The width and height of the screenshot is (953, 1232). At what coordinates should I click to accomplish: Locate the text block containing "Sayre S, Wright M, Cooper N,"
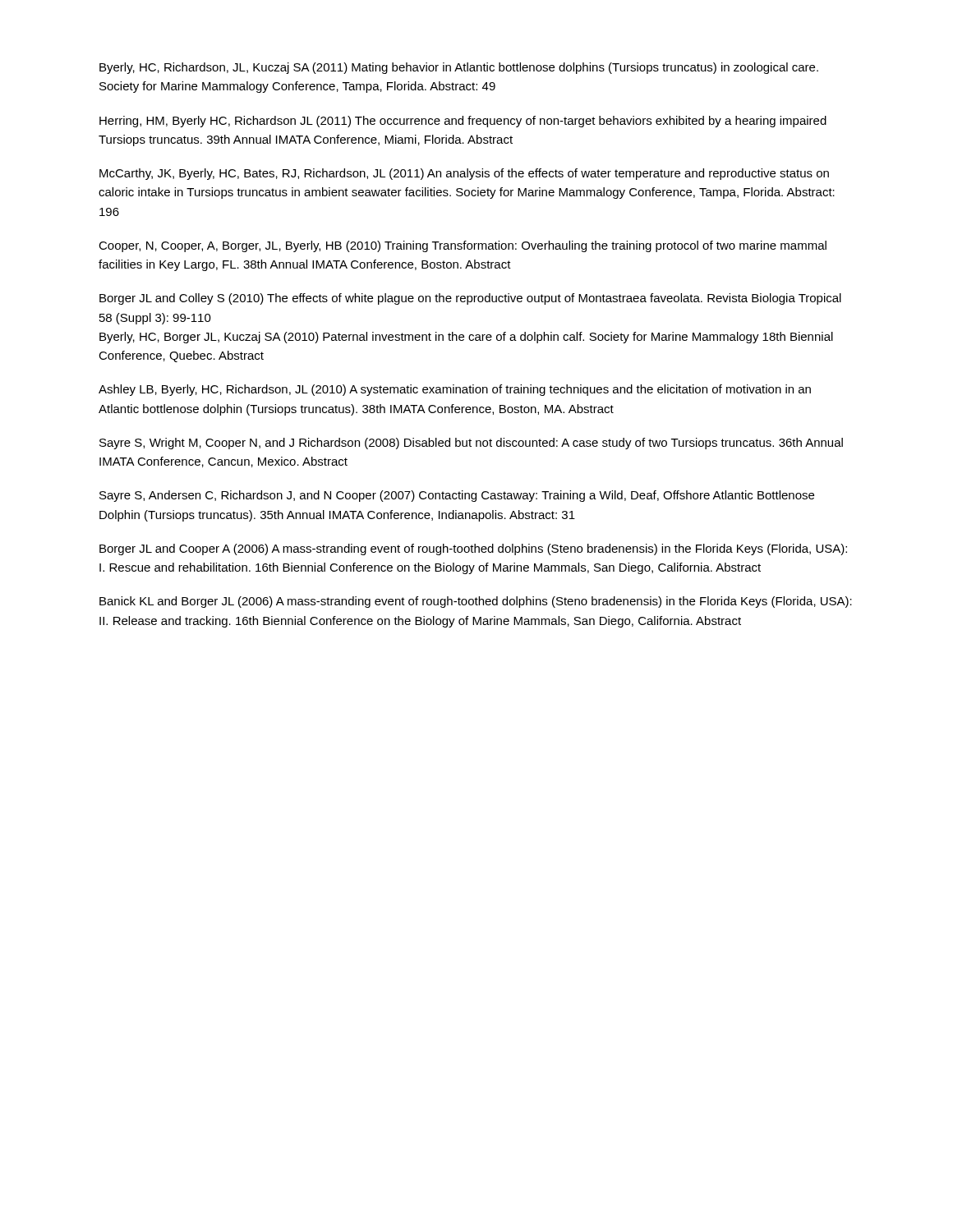(x=471, y=452)
